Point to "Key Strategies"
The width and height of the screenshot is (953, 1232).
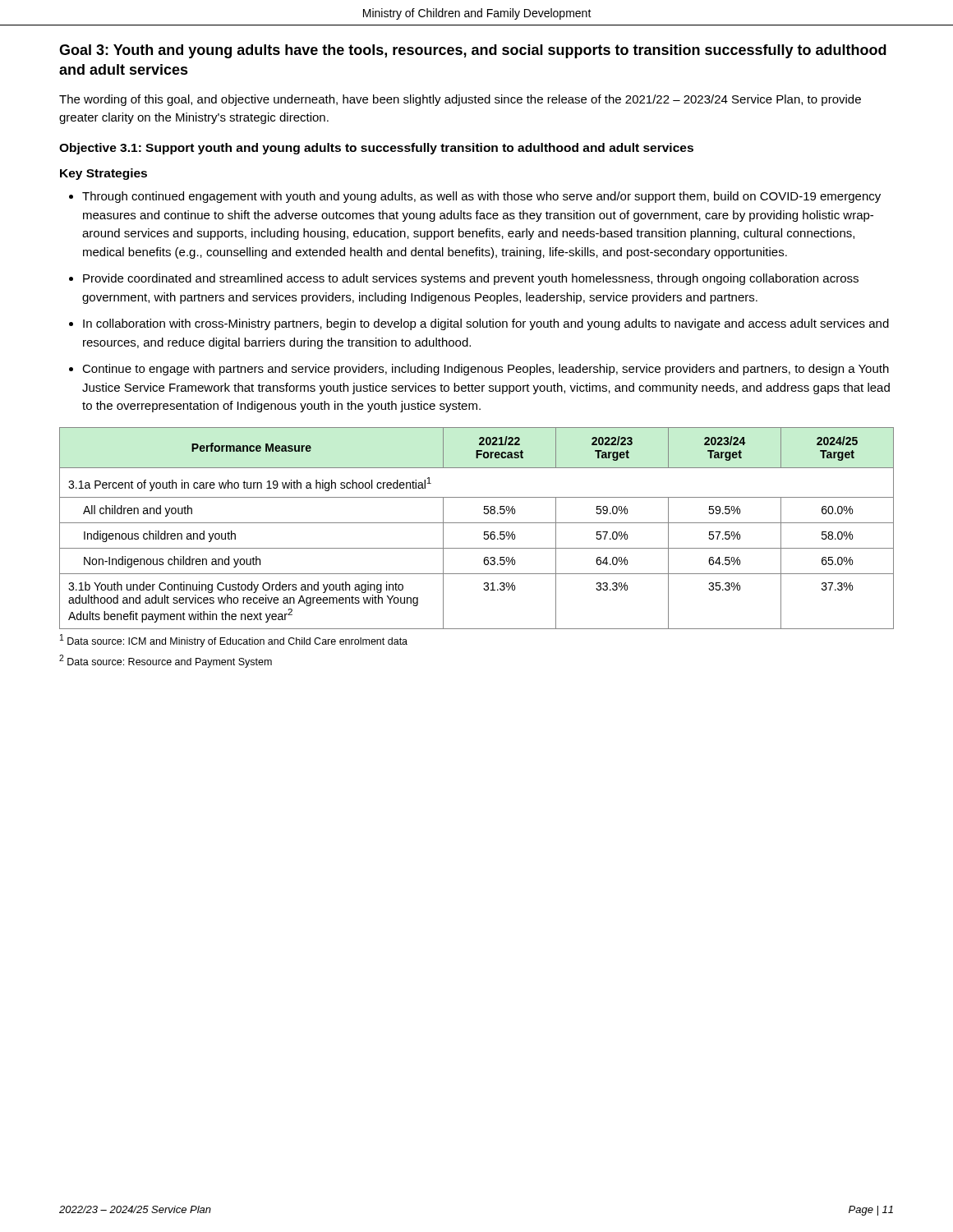click(103, 173)
